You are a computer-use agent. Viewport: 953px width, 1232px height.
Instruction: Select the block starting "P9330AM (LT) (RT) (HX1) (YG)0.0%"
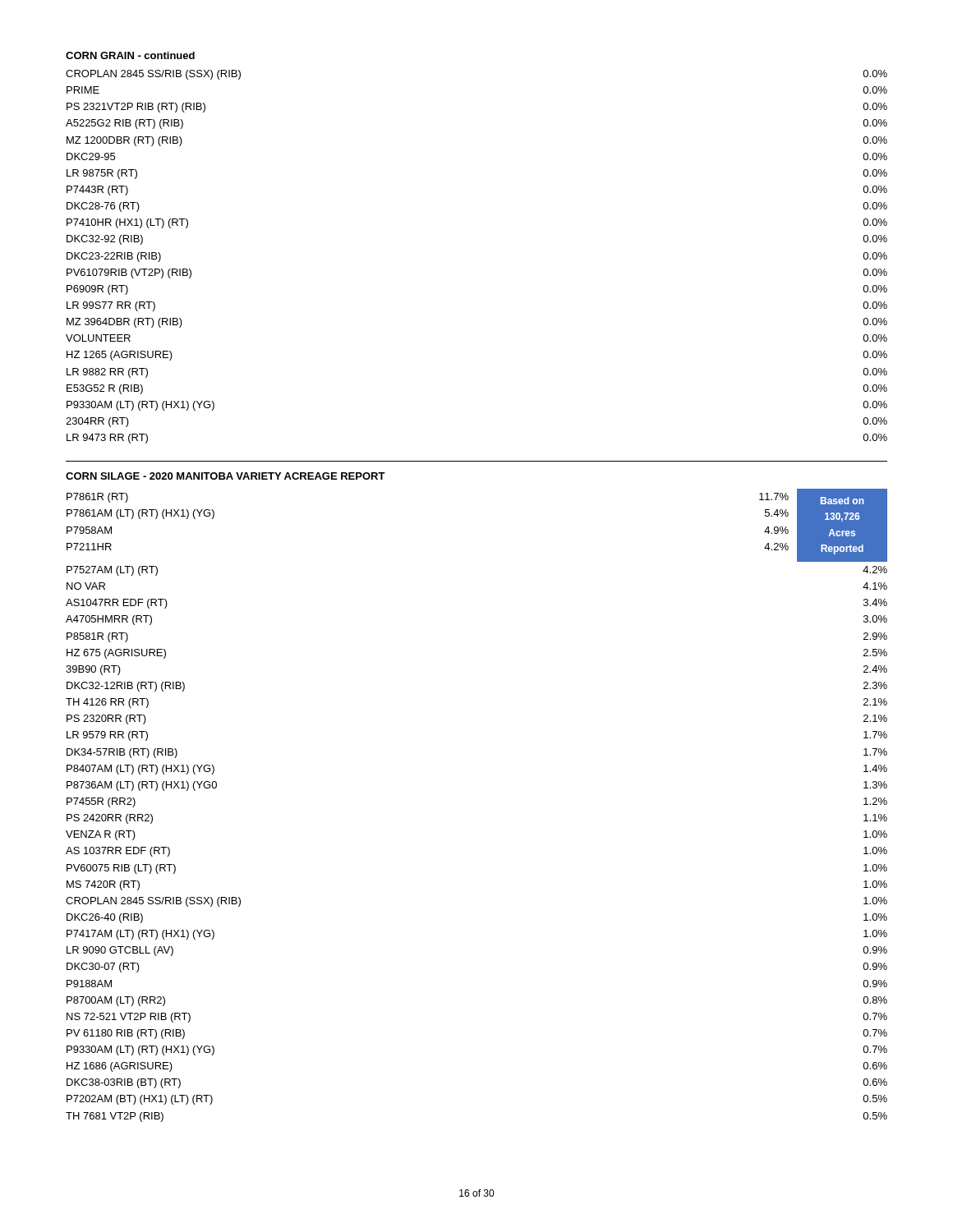pyautogui.click(x=139, y=405)
